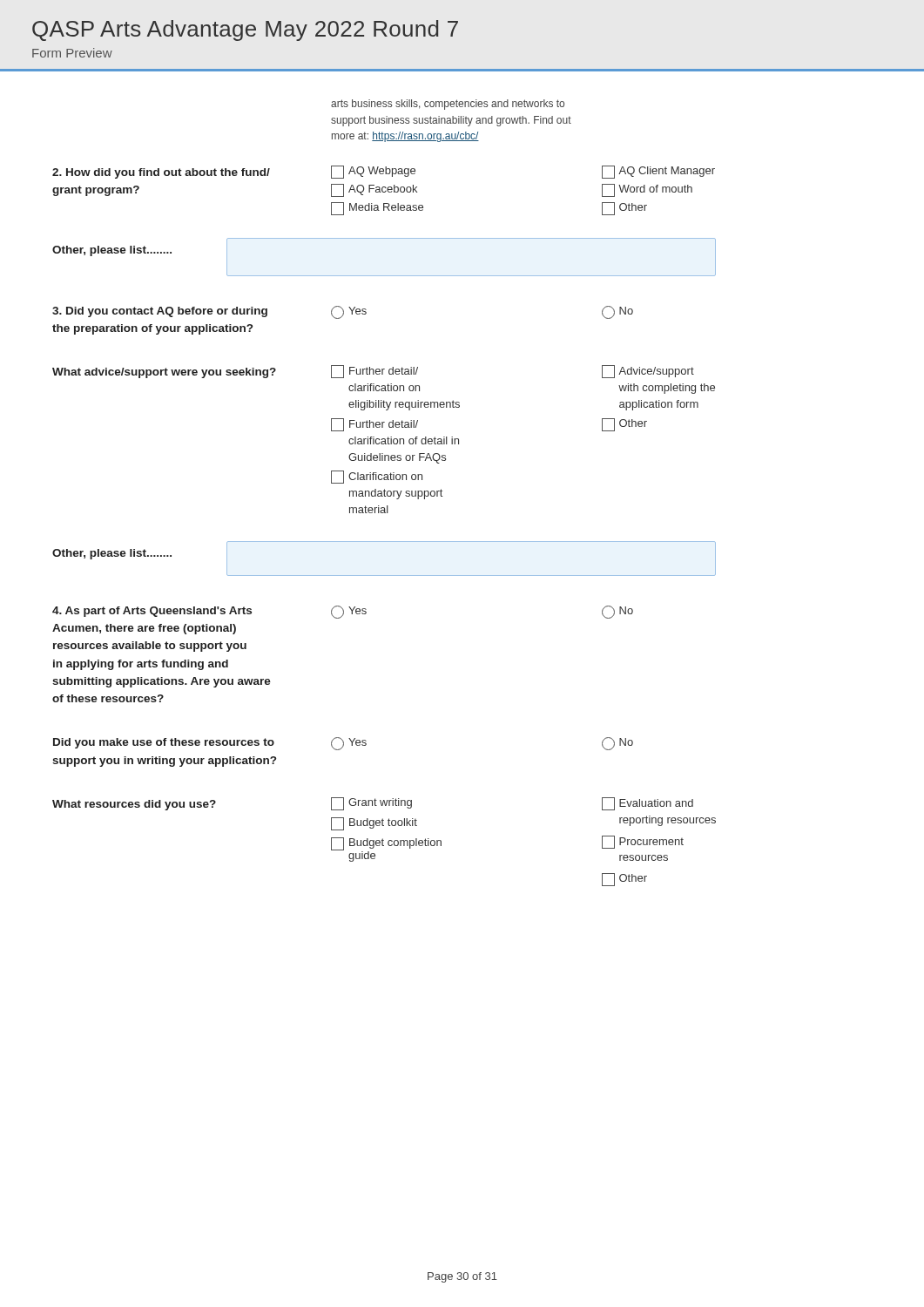The width and height of the screenshot is (924, 1307).
Task: Locate the region starting "Did you make use of"
Action: coord(343,744)
